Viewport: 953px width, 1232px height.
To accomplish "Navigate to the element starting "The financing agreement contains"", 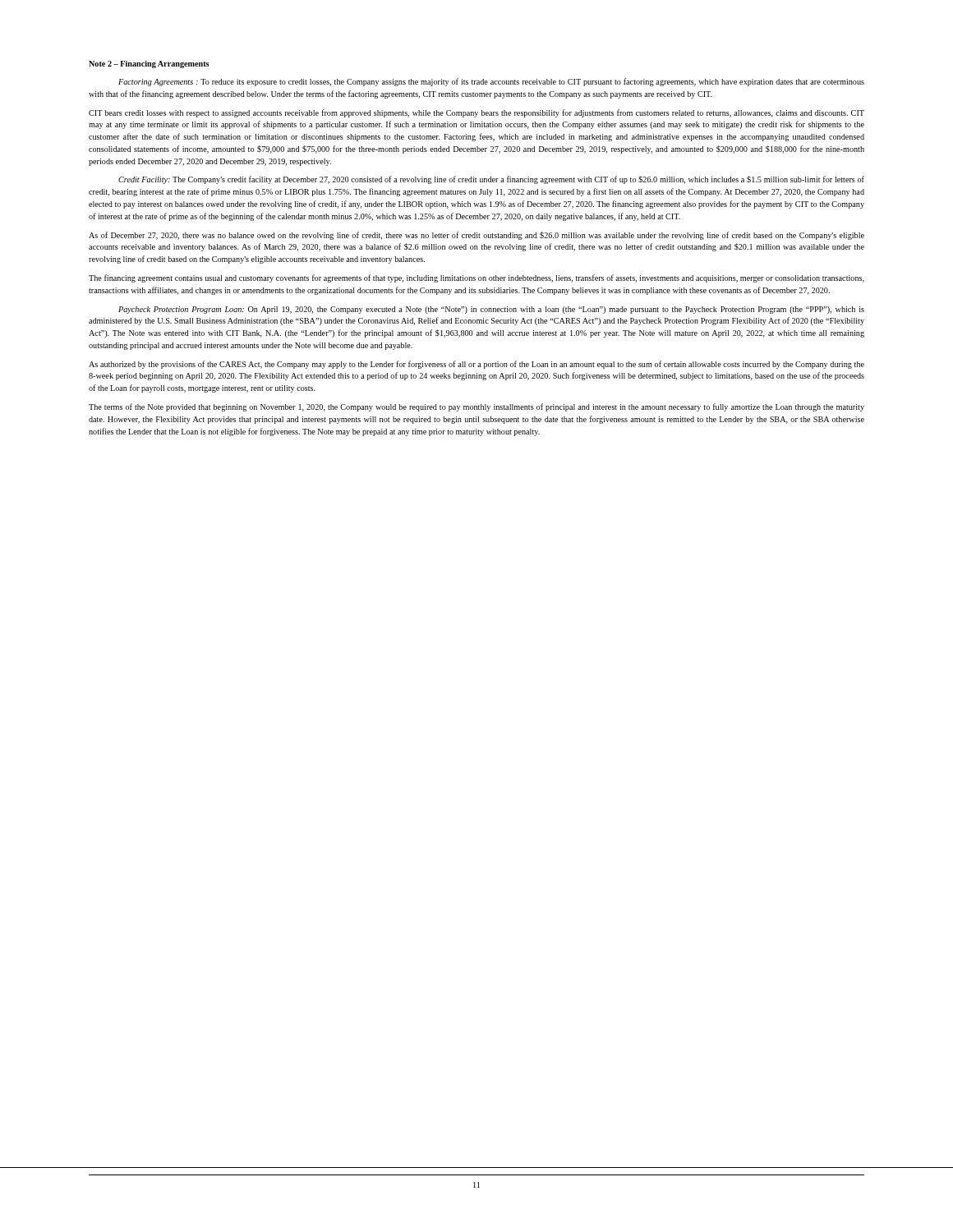I will tap(476, 284).
